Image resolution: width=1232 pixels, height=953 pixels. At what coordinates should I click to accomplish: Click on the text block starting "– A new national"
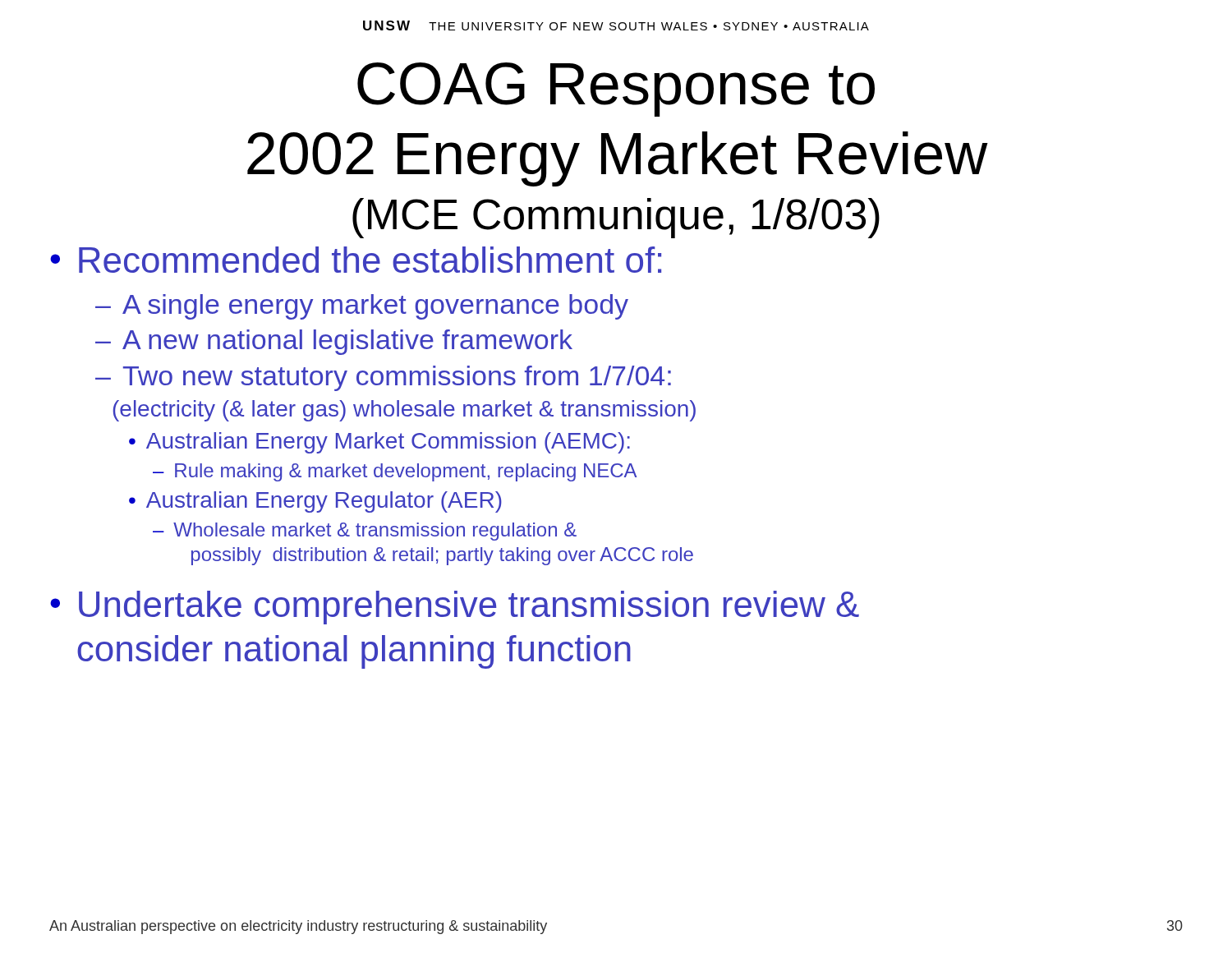click(x=334, y=340)
